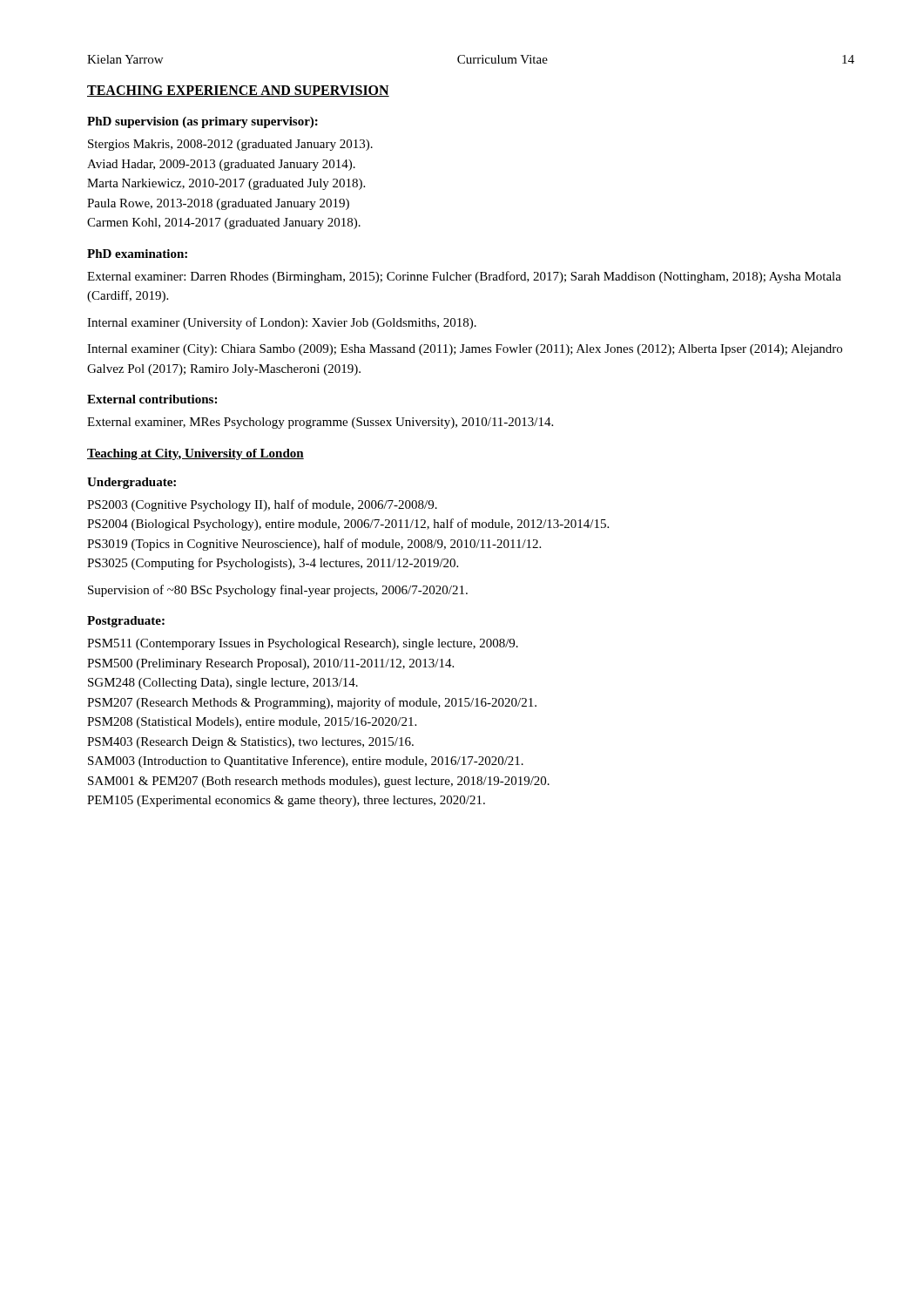Screen dimensions: 1307x924
Task: Point to the text block starting "TEACHING EXPERIENCE AND"
Action: (x=238, y=91)
